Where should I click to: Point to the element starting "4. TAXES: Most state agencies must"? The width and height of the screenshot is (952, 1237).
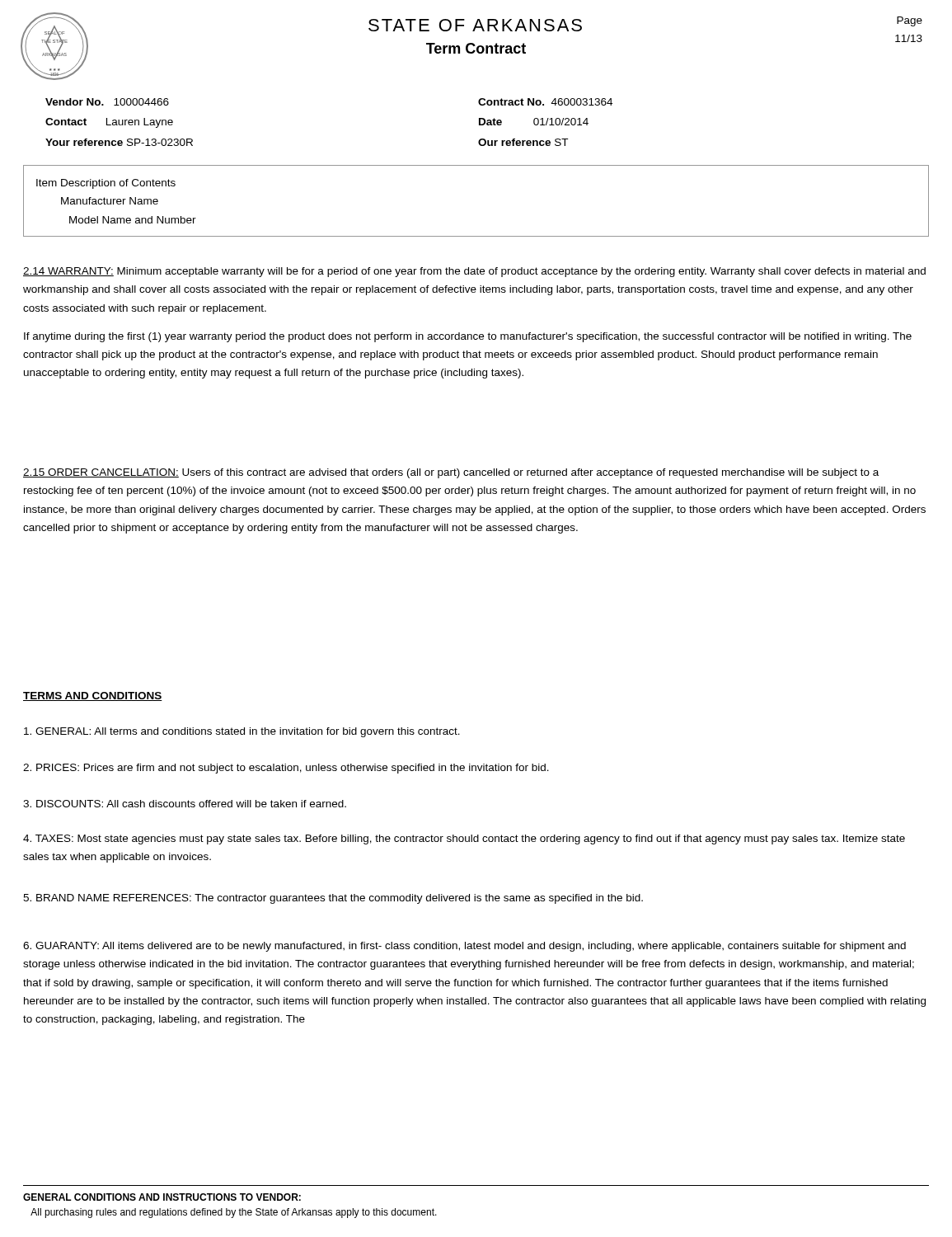pos(464,847)
